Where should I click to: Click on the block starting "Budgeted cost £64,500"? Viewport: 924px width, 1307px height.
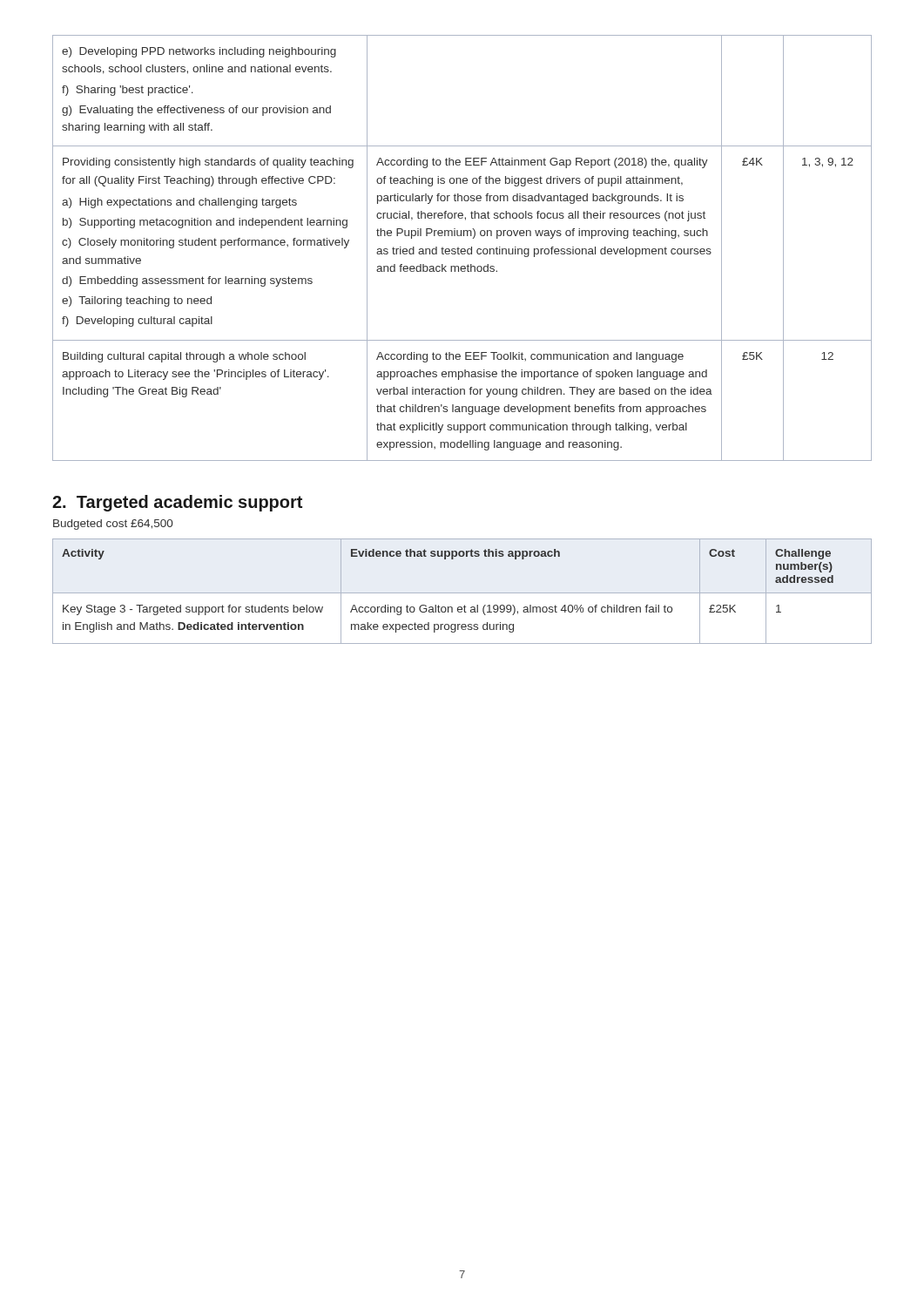[113, 523]
